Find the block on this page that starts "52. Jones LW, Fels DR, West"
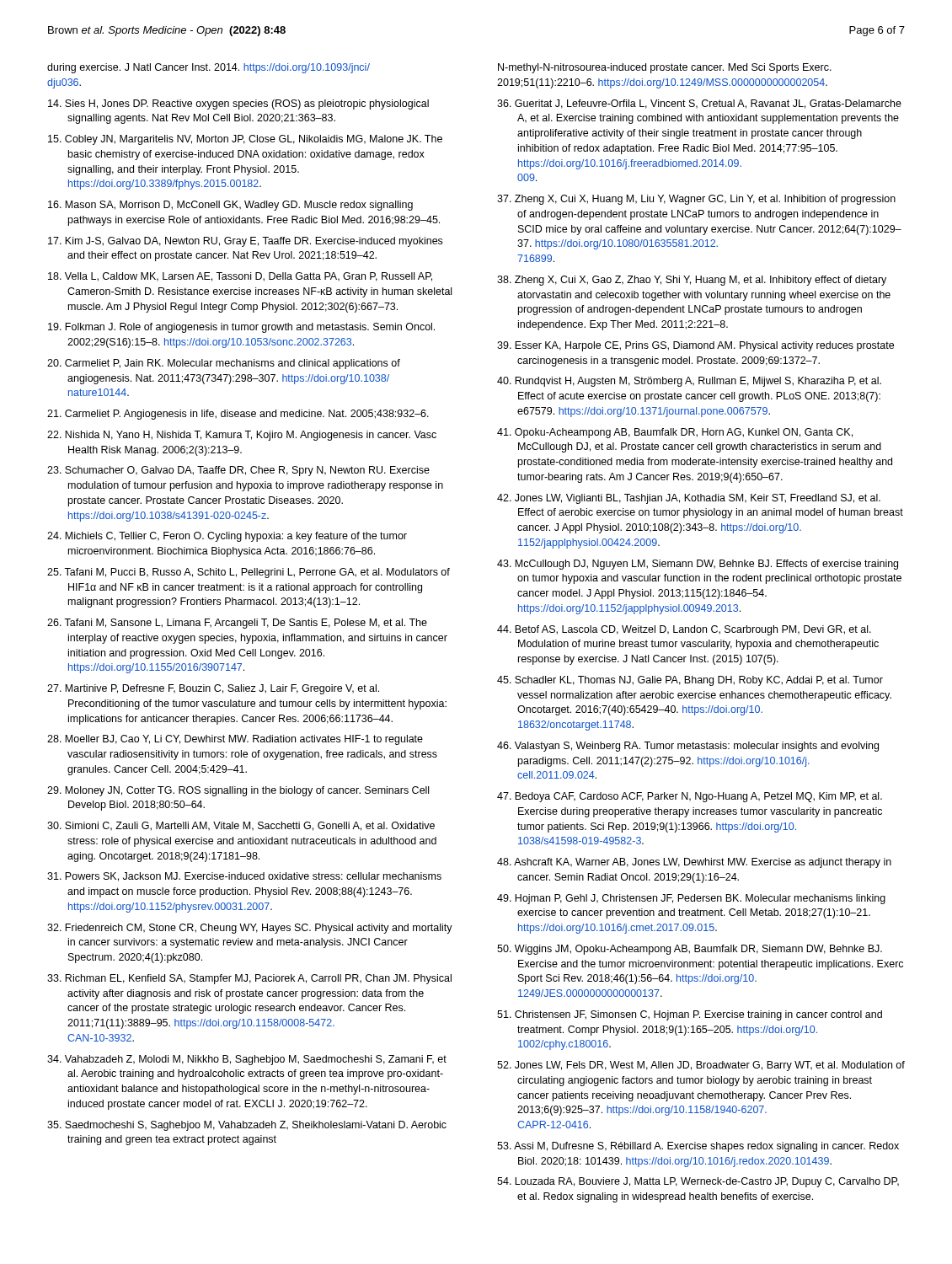This screenshot has height=1264, width=952. tap(701, 1095)
